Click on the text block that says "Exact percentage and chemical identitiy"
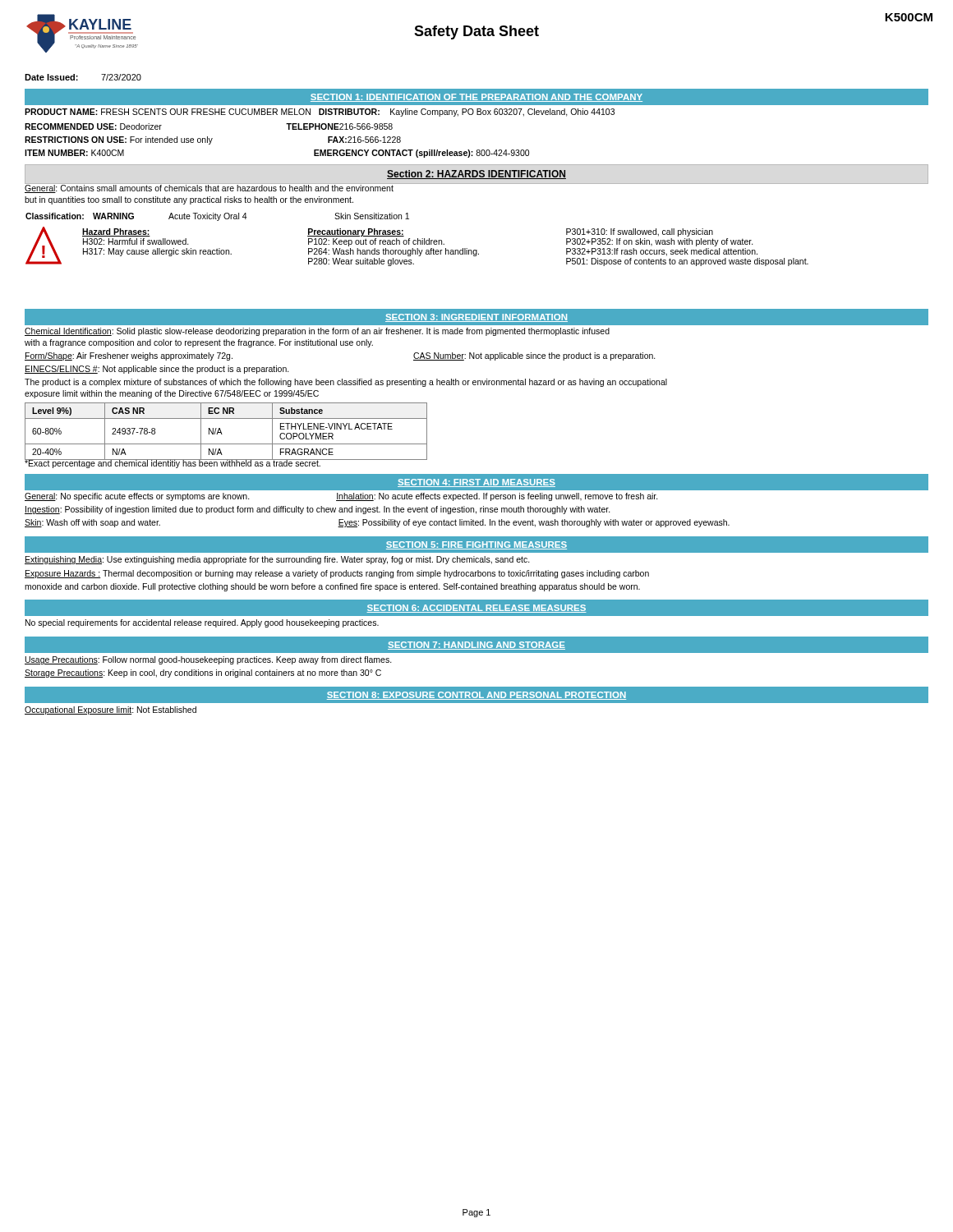The width and height of the screenshot is (953, 1232). pos(173,463)
